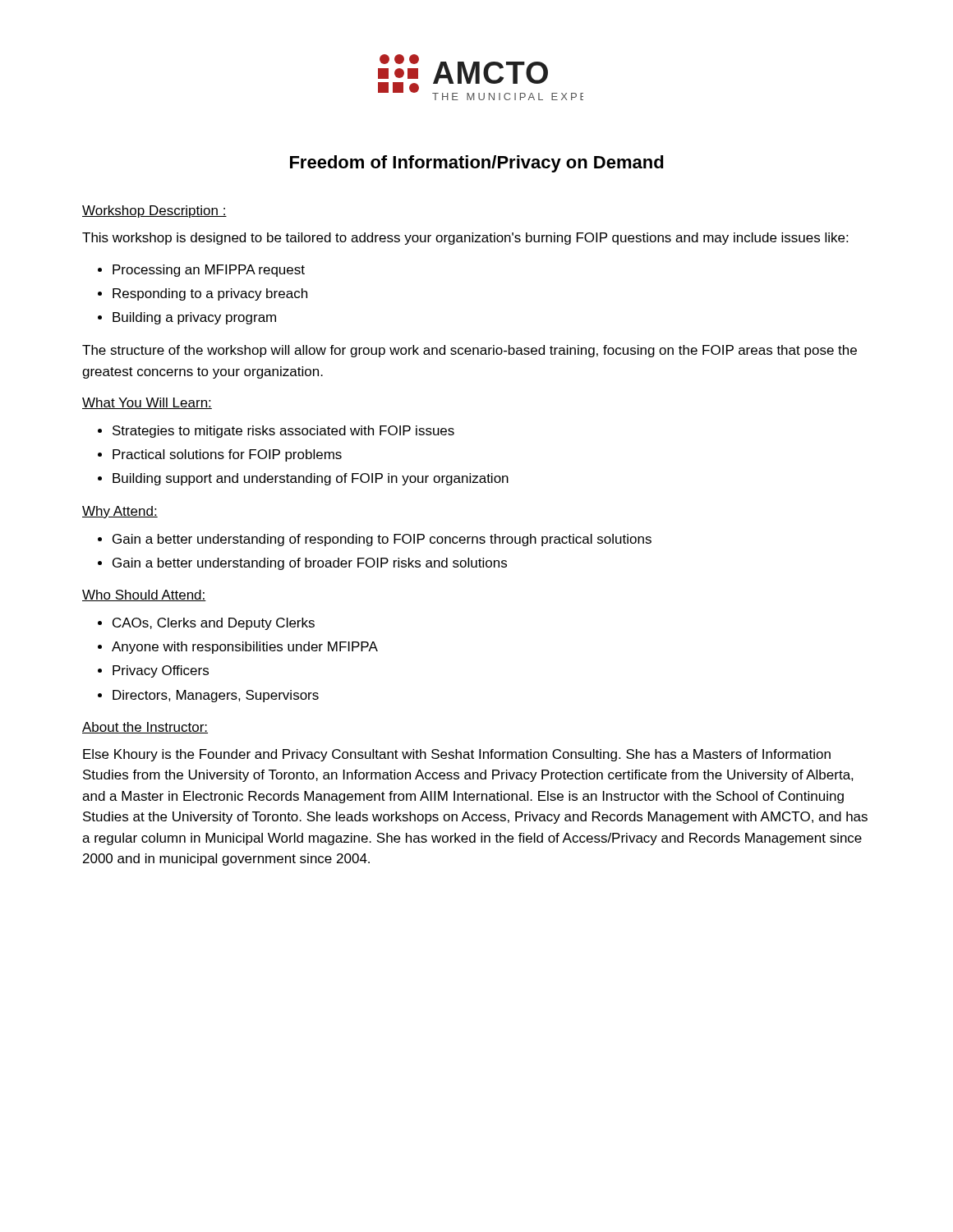Select the list item that reads "Building a privacy program"

(x=194, y=317)
